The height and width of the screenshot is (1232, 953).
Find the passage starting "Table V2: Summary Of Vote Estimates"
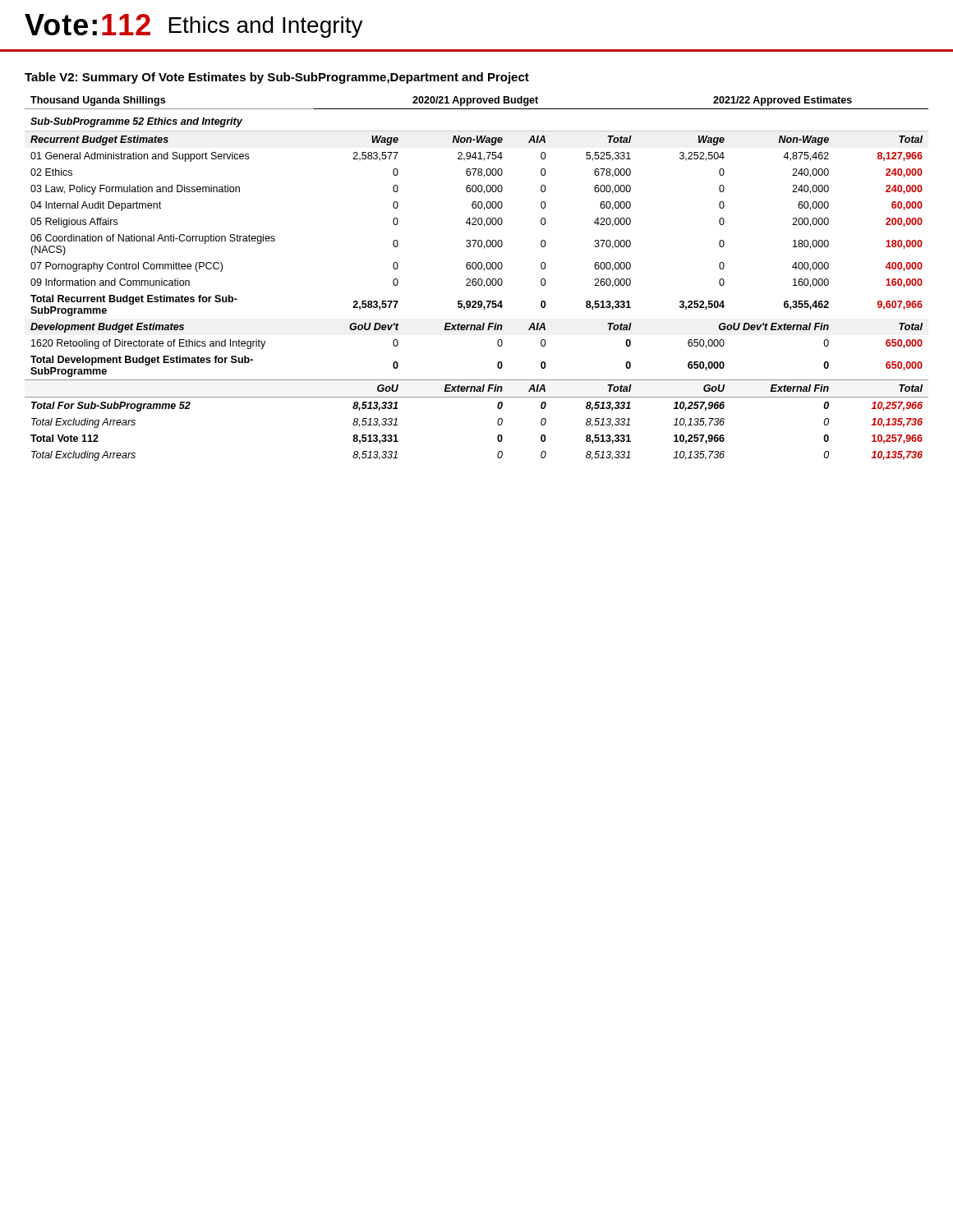(277, 77)
